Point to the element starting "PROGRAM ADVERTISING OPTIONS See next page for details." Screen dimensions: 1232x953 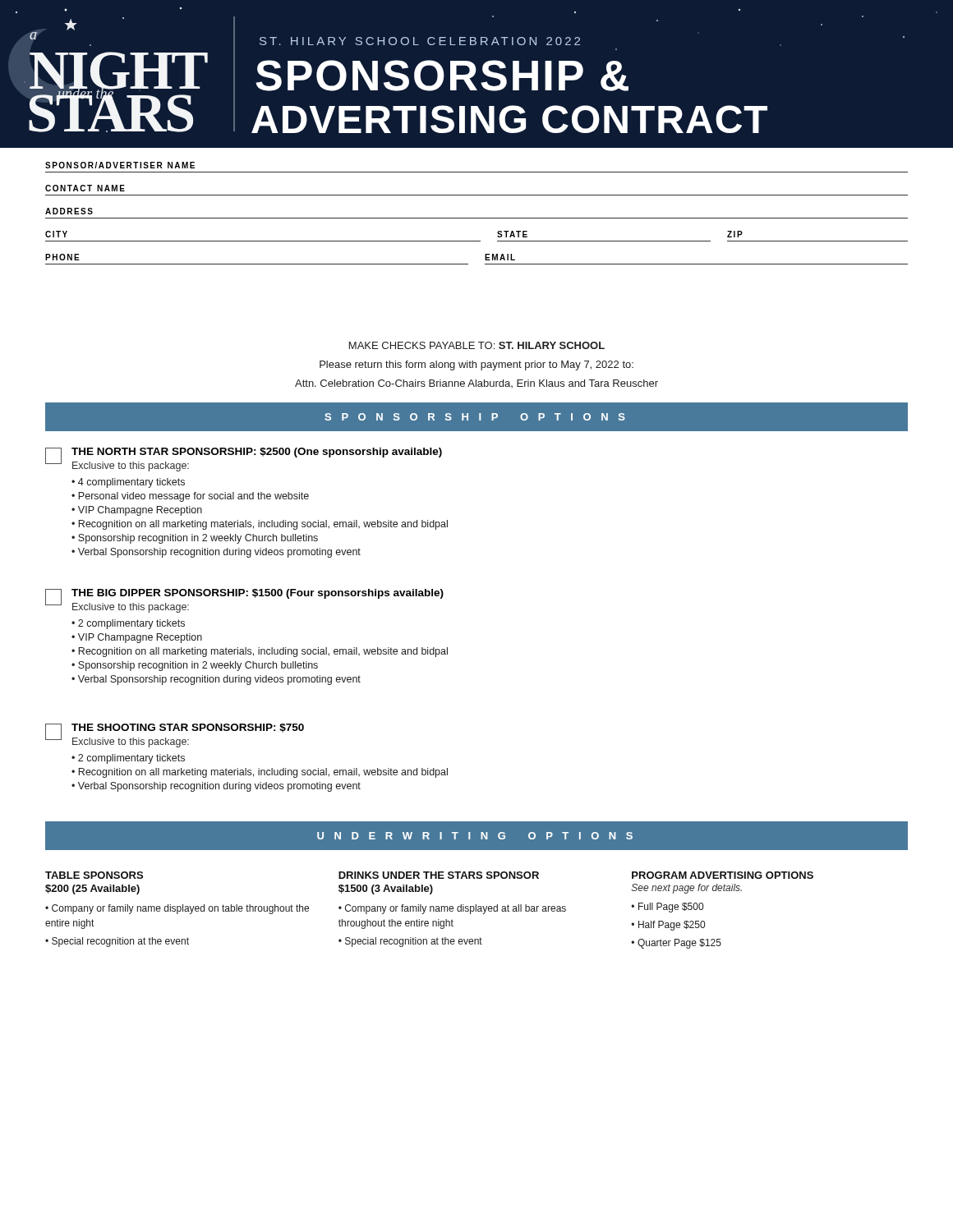[x=723, y=875]
